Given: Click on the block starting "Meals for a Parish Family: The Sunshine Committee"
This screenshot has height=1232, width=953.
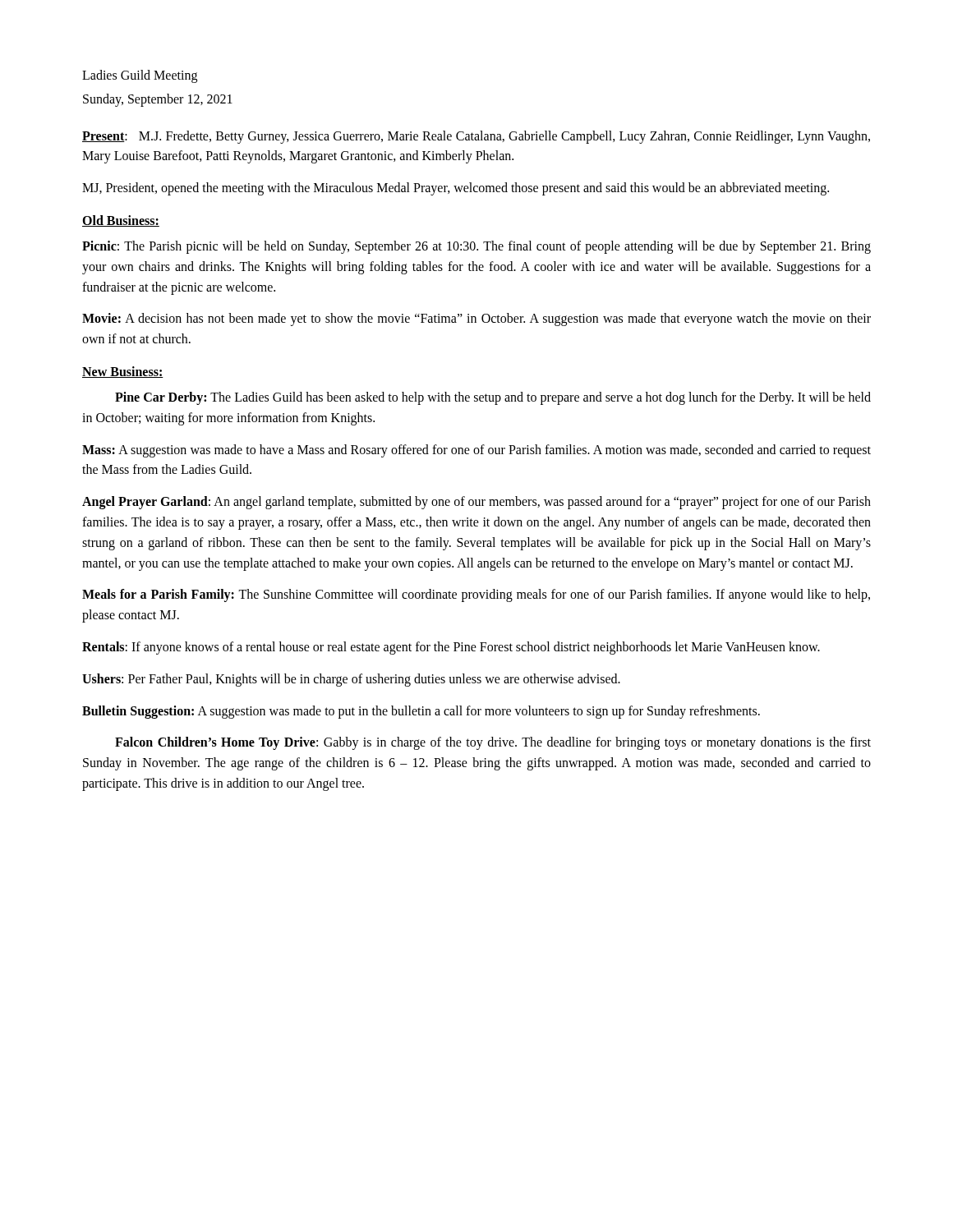Looking at the screenshot, I should (476, 605).
